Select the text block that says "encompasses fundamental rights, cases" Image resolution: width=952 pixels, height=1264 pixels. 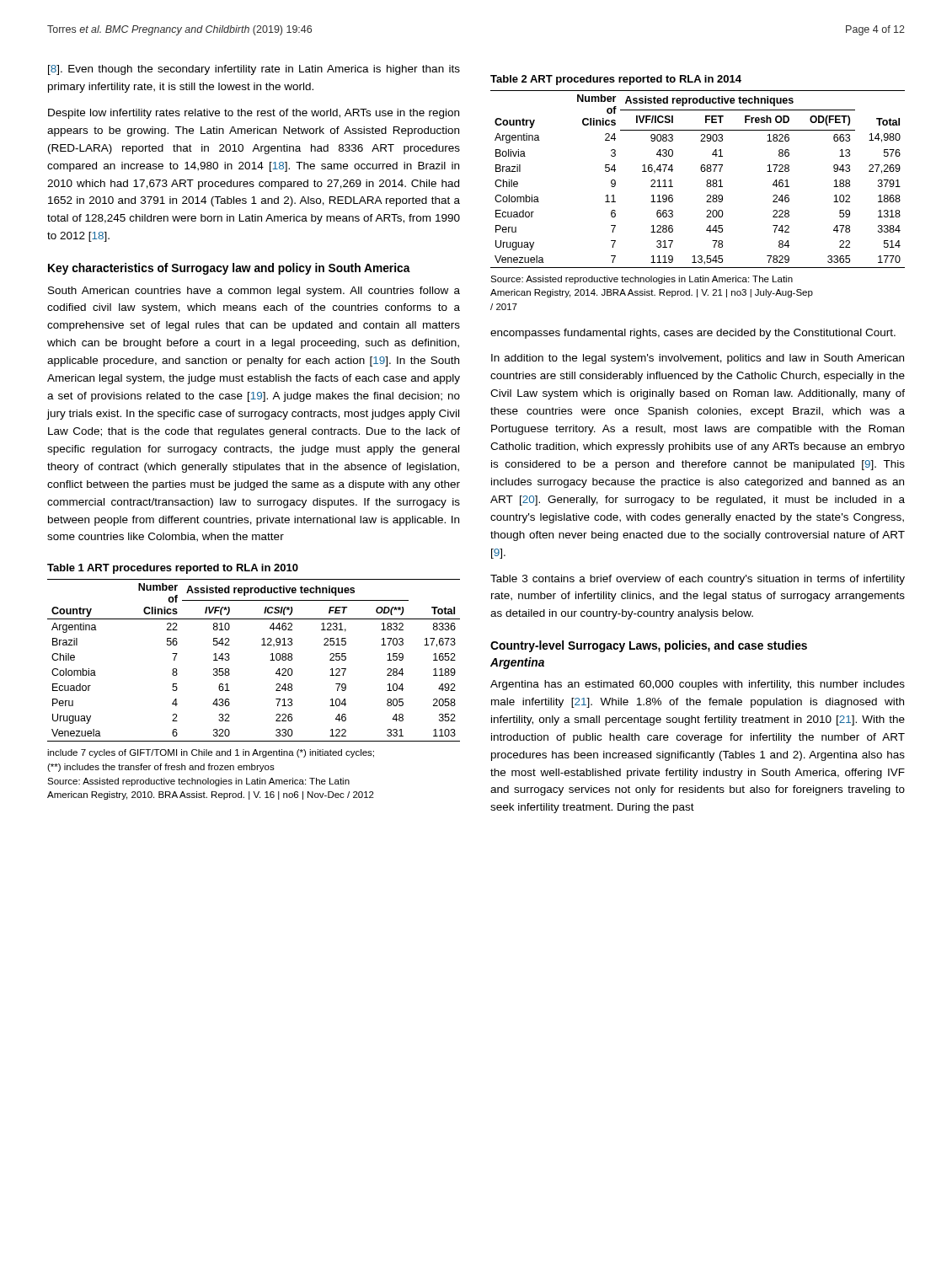(x=693, y=332)
